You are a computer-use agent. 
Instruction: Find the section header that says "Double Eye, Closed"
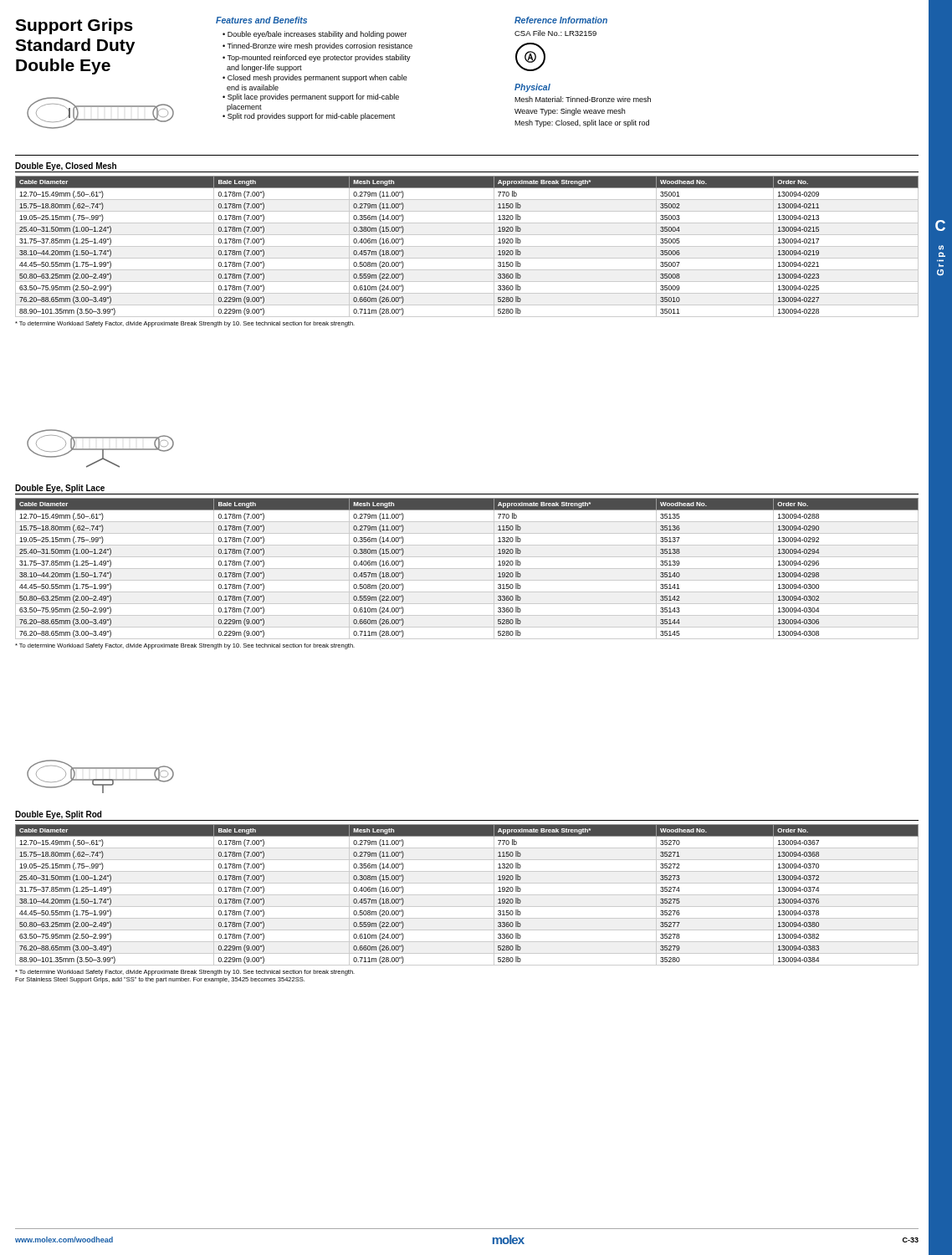click(x=66, y=166)
